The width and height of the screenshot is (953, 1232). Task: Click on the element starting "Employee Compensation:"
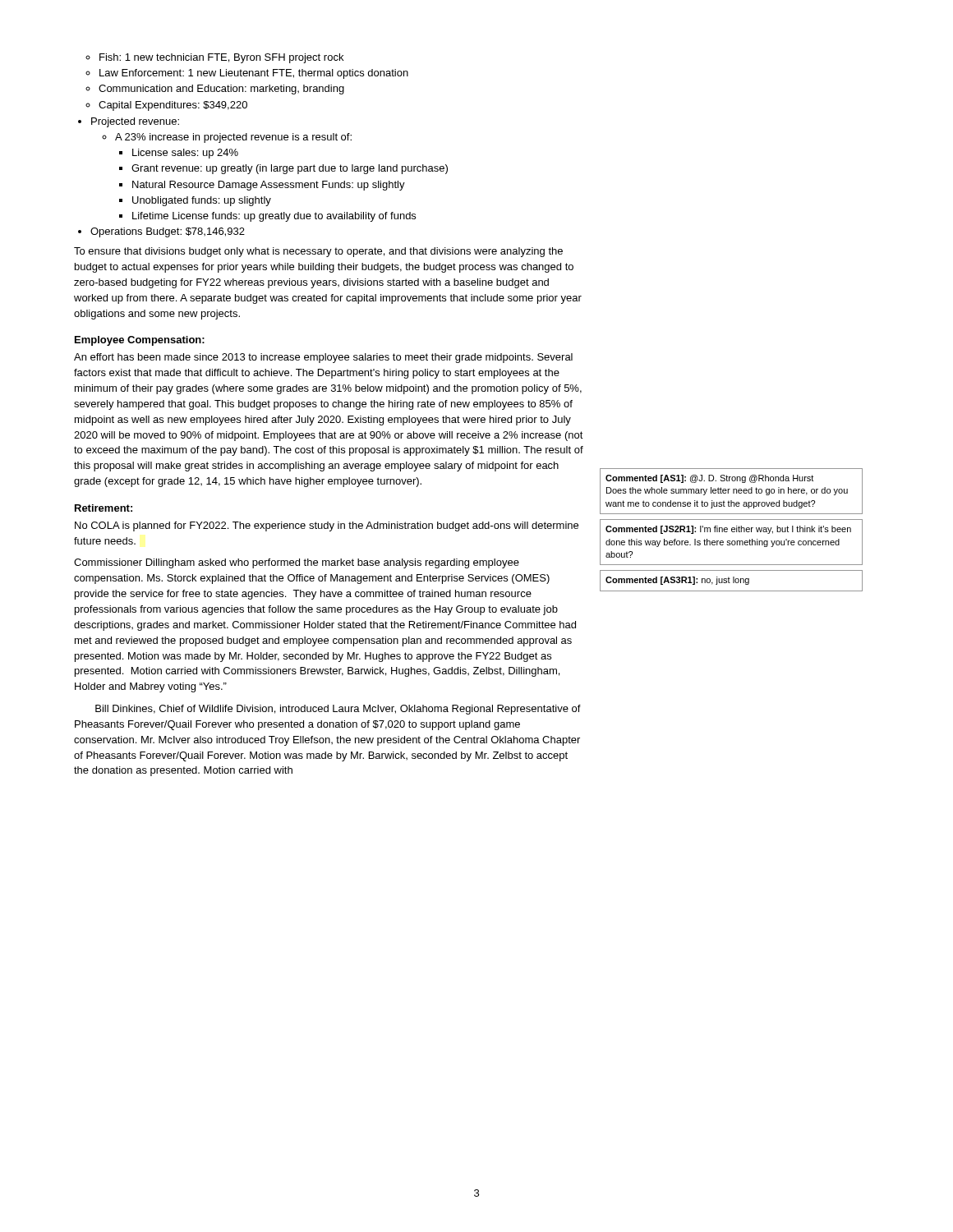[x=140, y=341]
